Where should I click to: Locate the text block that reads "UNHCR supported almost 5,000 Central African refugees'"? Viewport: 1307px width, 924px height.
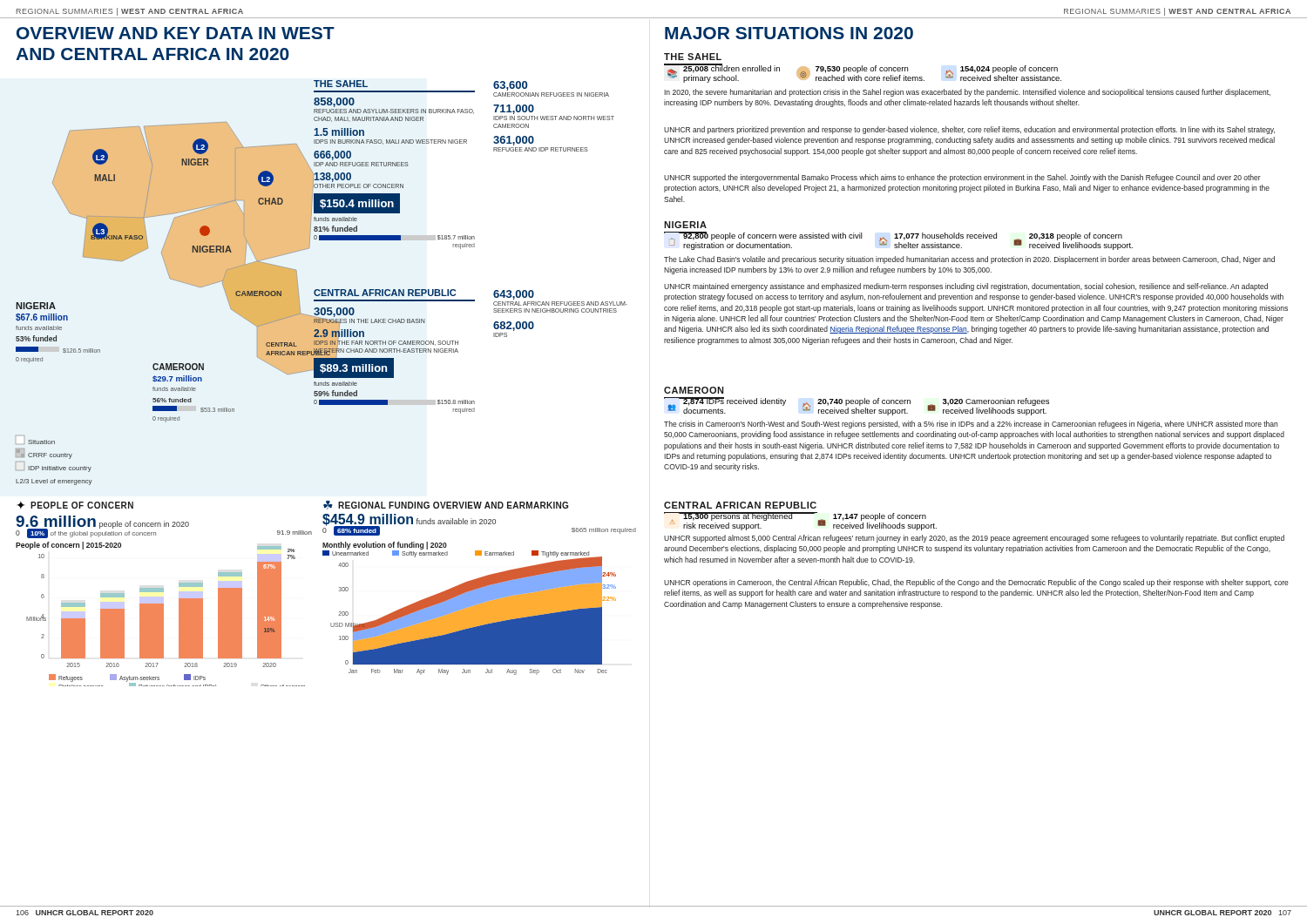tap(974, 549)
